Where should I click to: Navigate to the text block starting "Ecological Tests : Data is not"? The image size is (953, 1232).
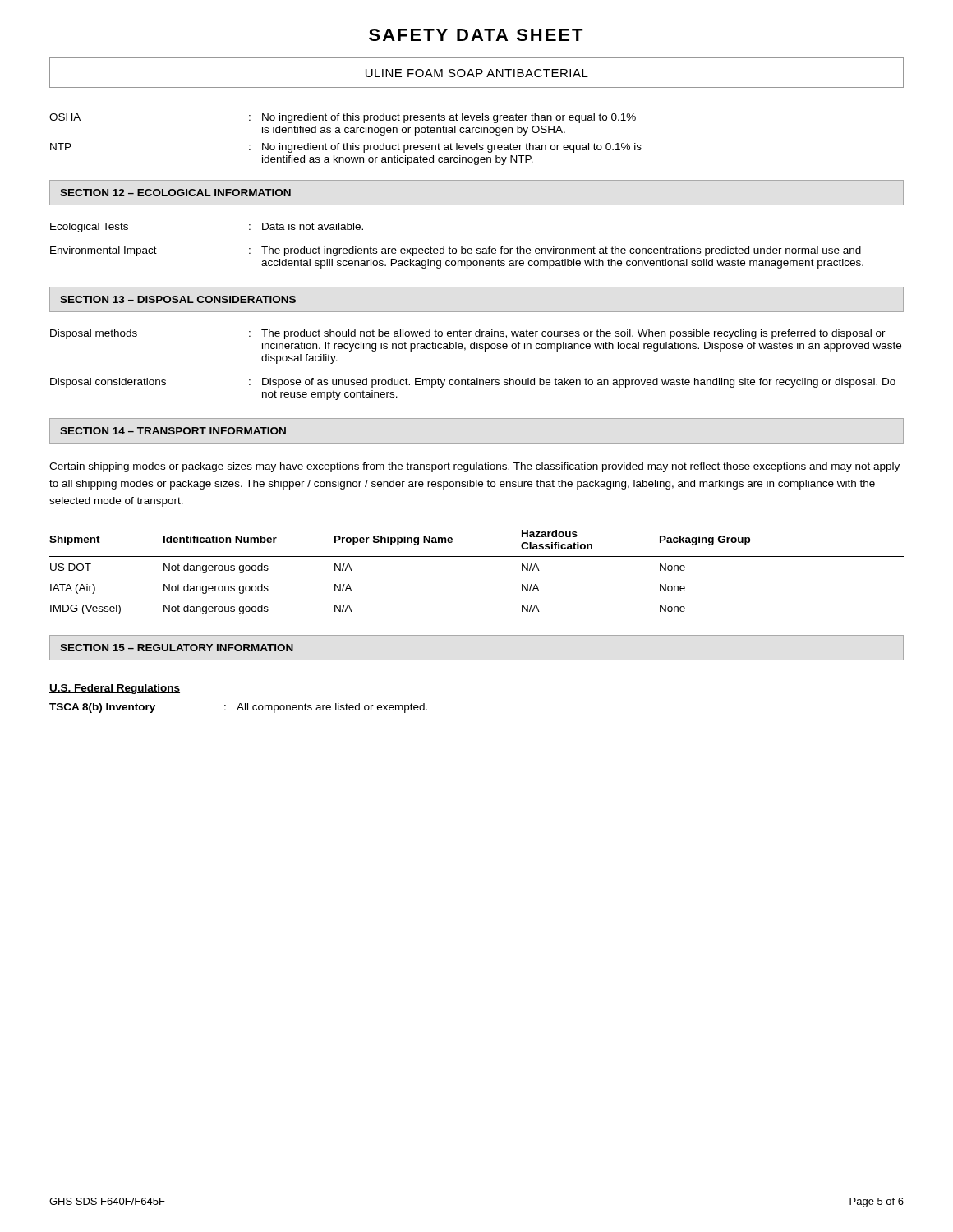tap(92, 227)
